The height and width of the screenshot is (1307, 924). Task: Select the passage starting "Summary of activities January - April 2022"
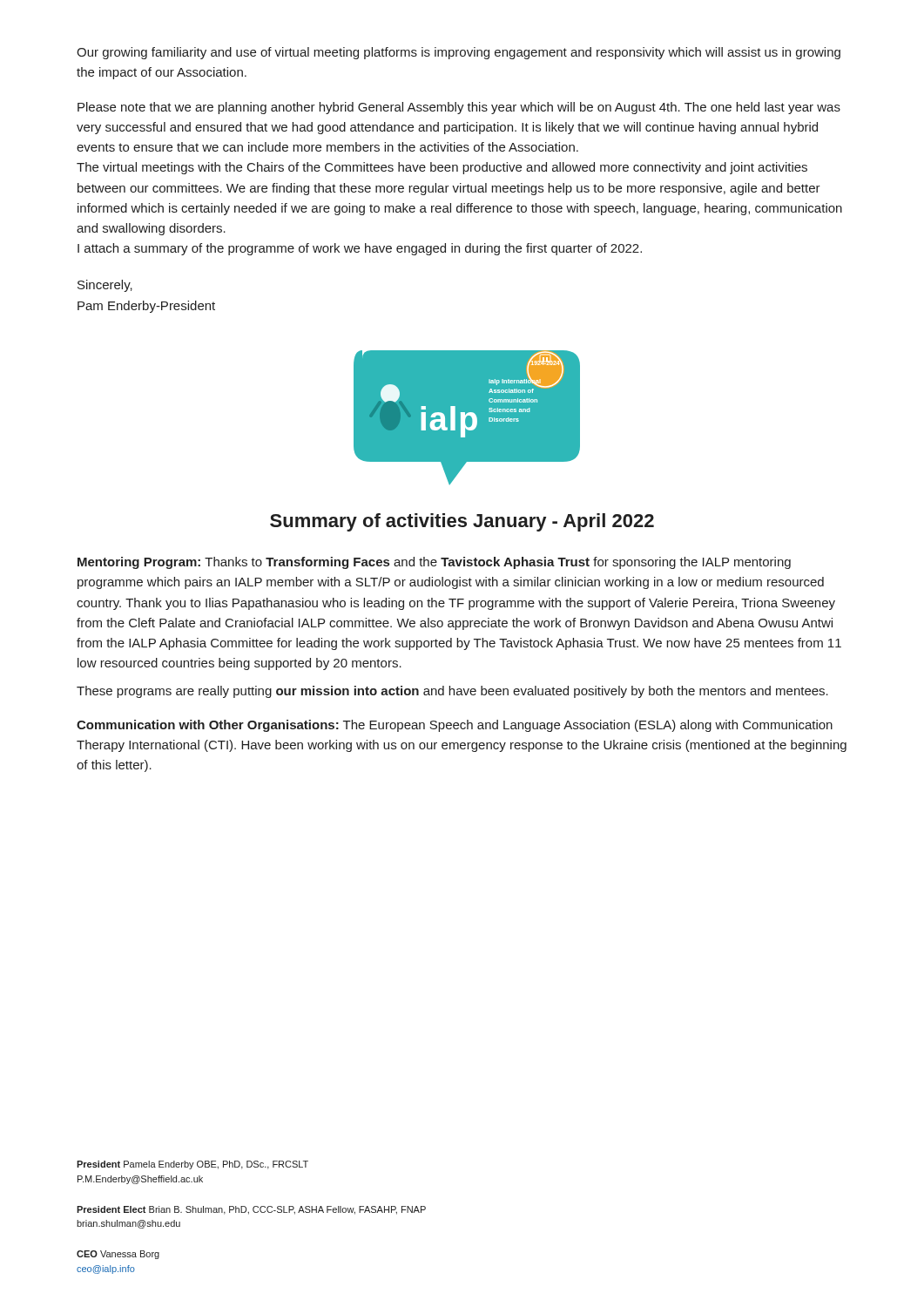pyautogui.click(x=462, y=521)
